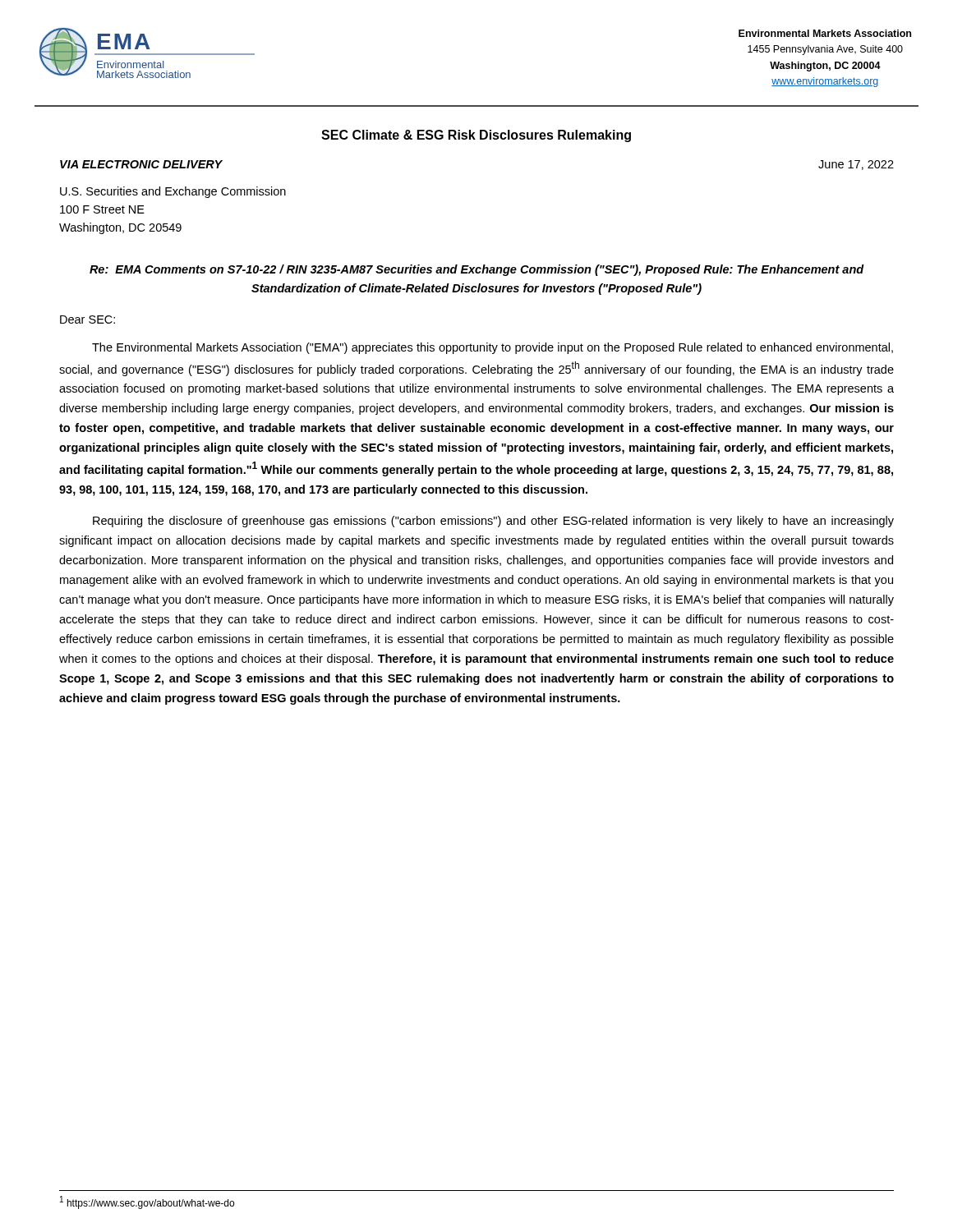Find the logo
This screenshot has width=953, height=1232.
pyautogui.click(x=145, y=53)
